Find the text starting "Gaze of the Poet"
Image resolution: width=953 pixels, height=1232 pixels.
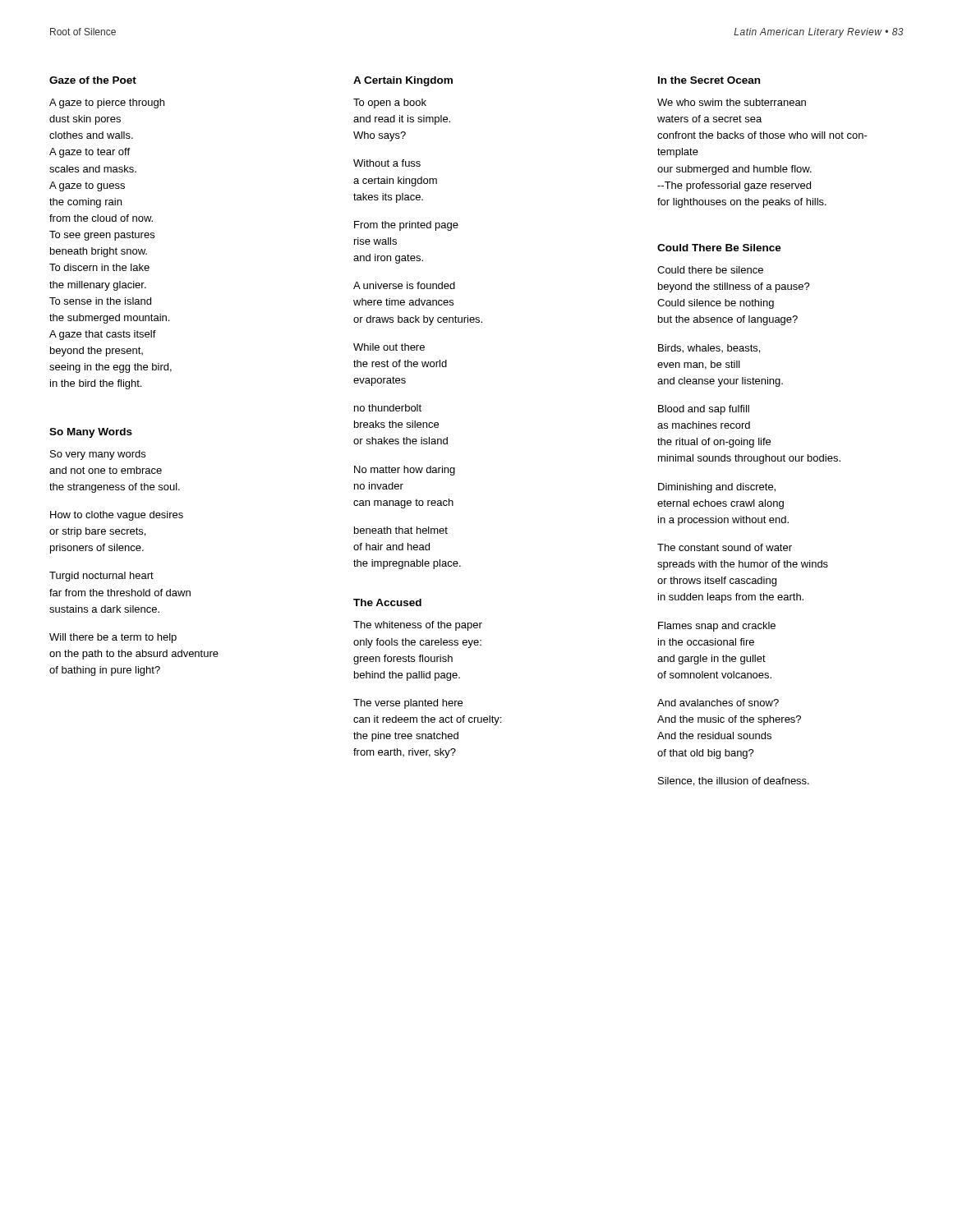click(x=93, y=80)
